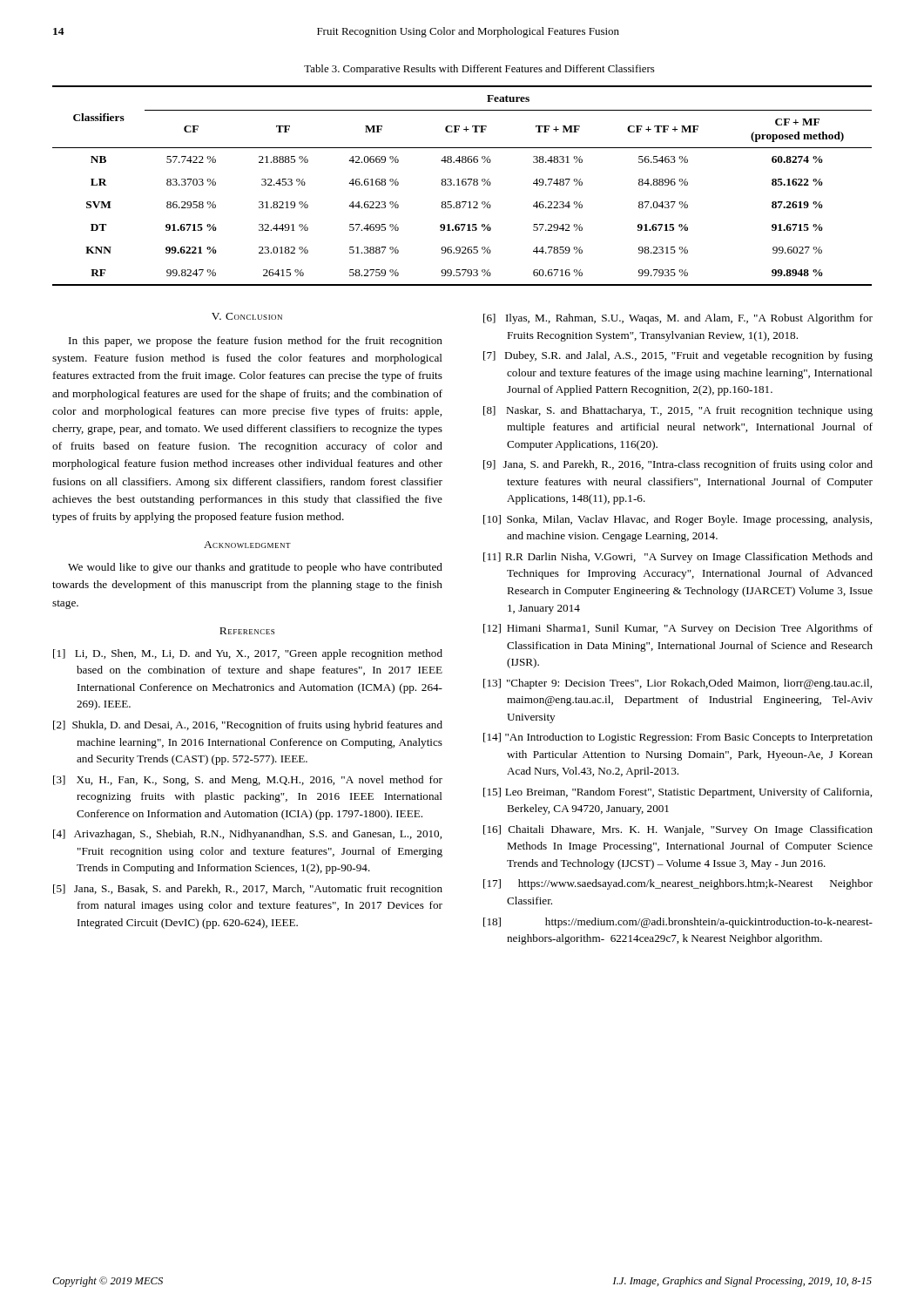Find the list item that says "[11] R.R Darlin"
924x1307 pixels.
(678, 582)
